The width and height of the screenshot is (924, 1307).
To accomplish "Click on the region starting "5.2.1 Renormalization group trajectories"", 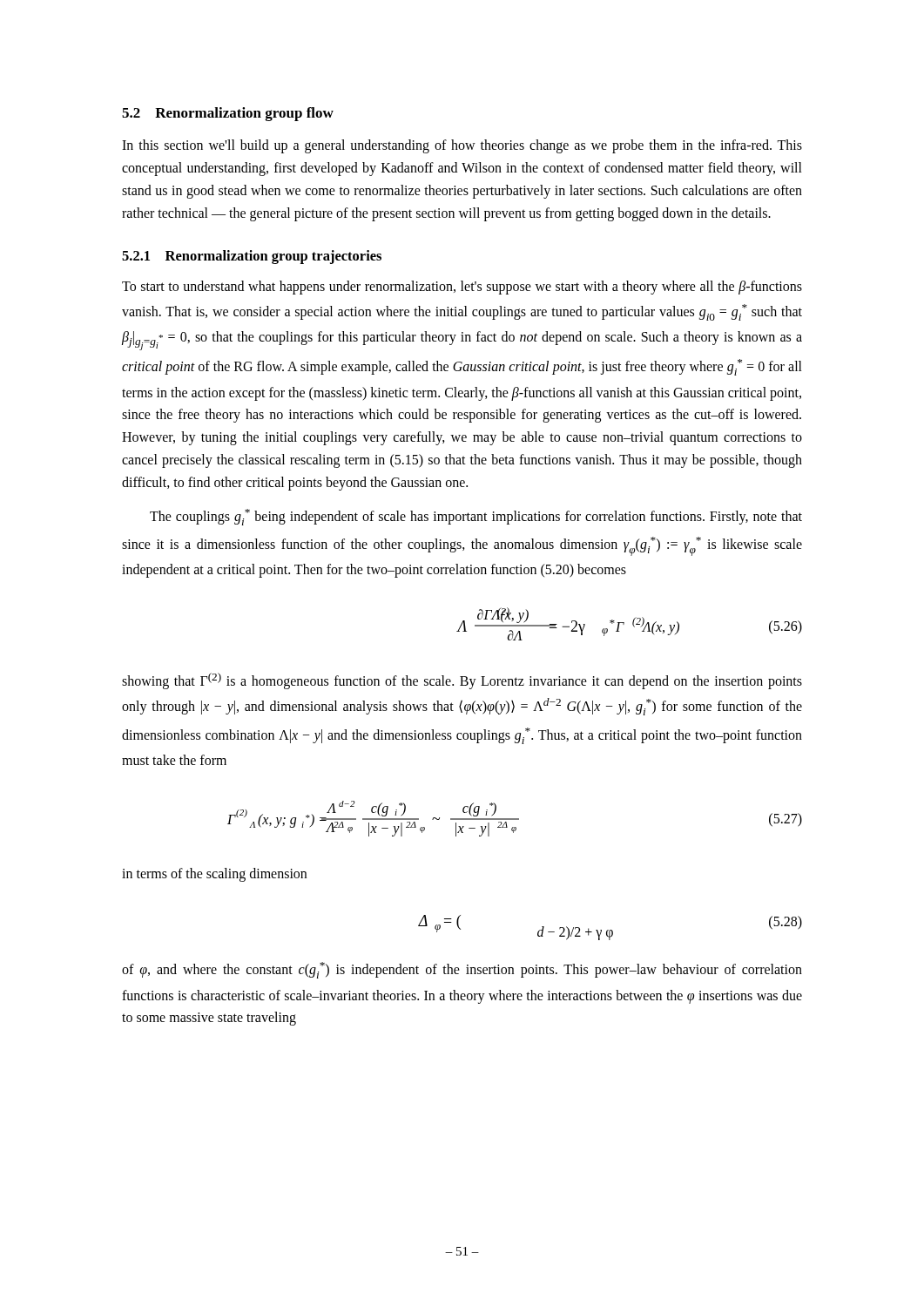I will [252, 255].
